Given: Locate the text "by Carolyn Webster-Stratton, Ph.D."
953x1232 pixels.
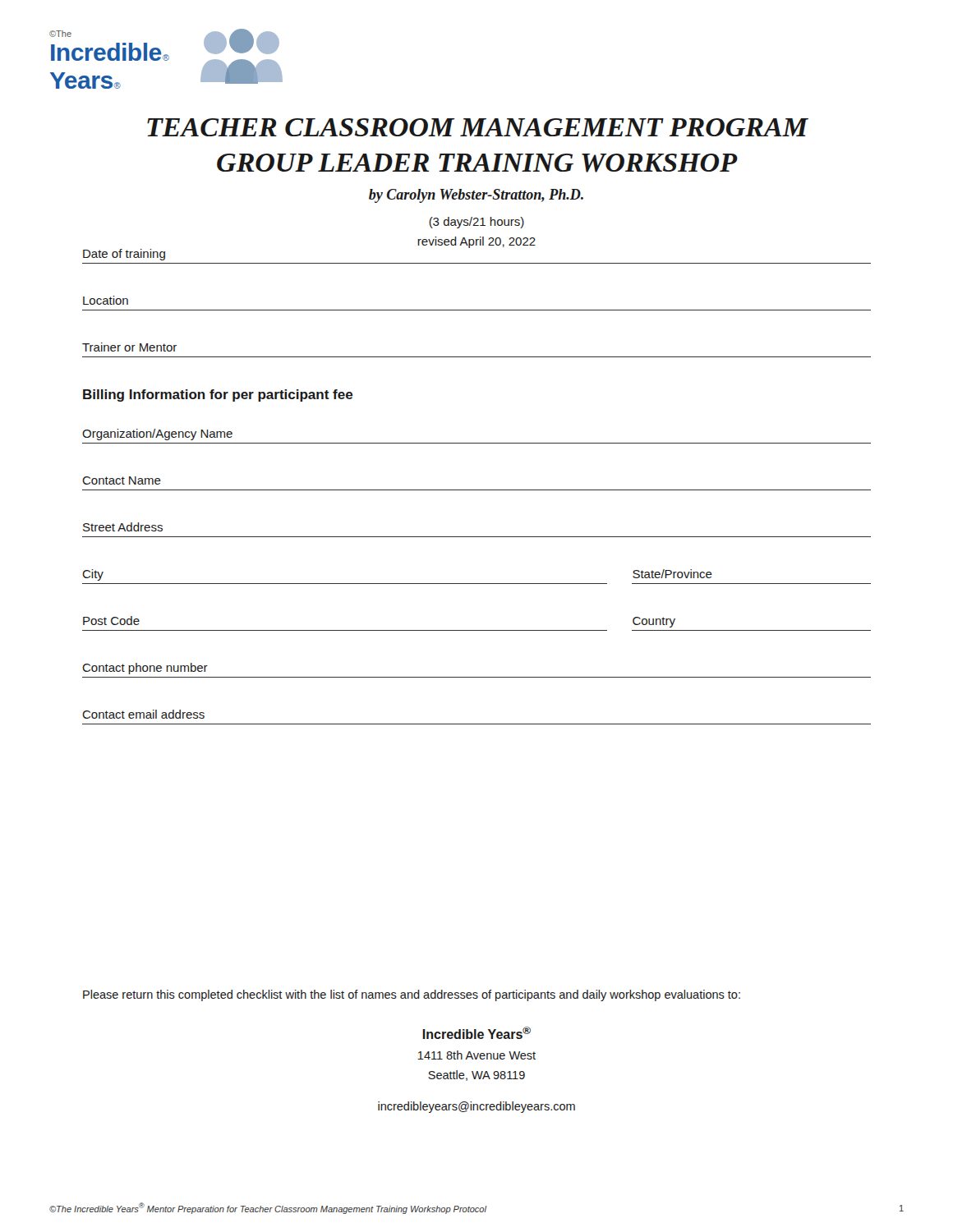Looking at the screenshot, I should pyautogui.click(x=476, y=195).
